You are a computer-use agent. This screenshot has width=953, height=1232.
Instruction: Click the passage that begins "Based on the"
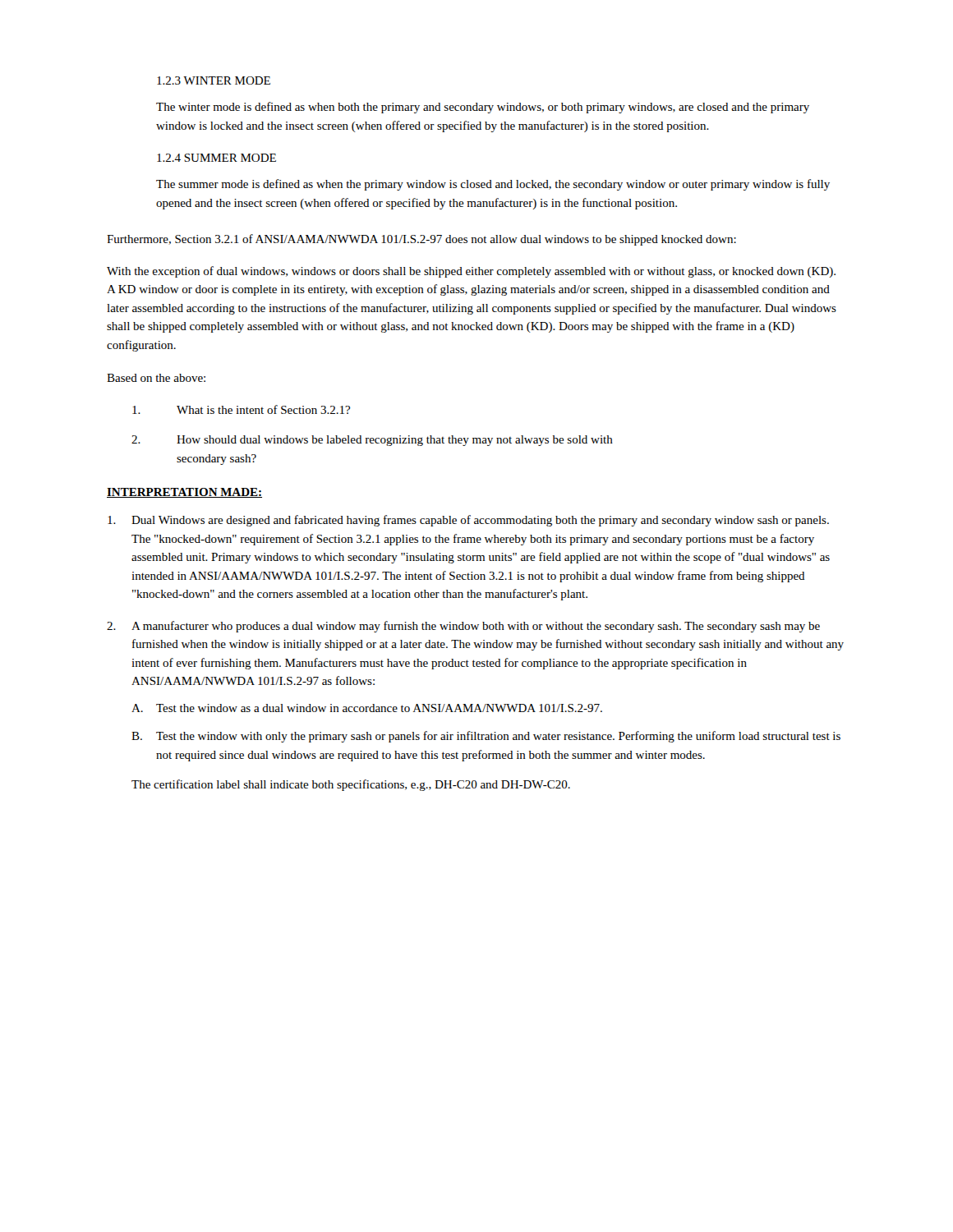pyautogui.click(x=157, y=378)
